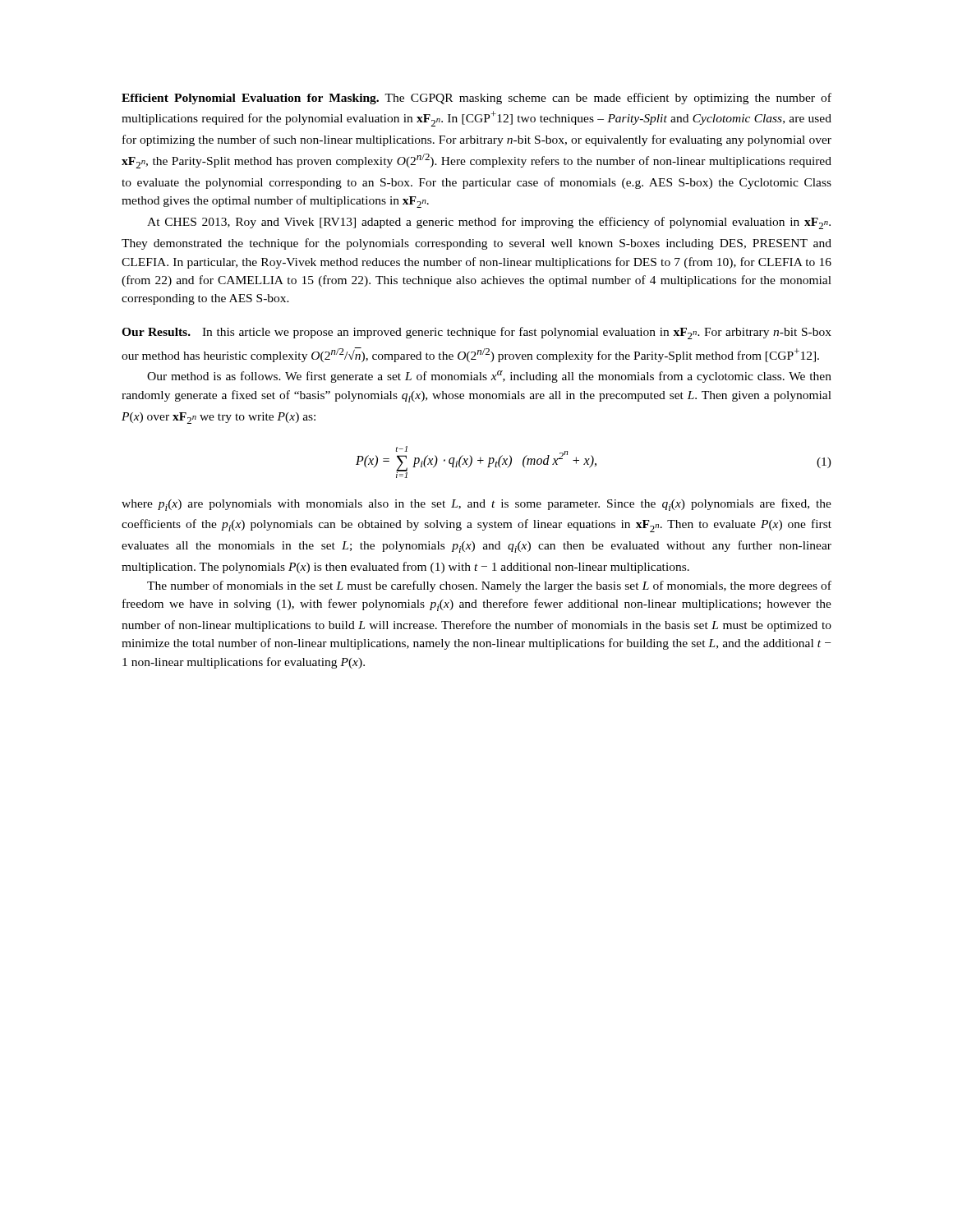Select the text block with the text "Our Results. In this article we"
953x1232 pixels.
pos(476,376)
